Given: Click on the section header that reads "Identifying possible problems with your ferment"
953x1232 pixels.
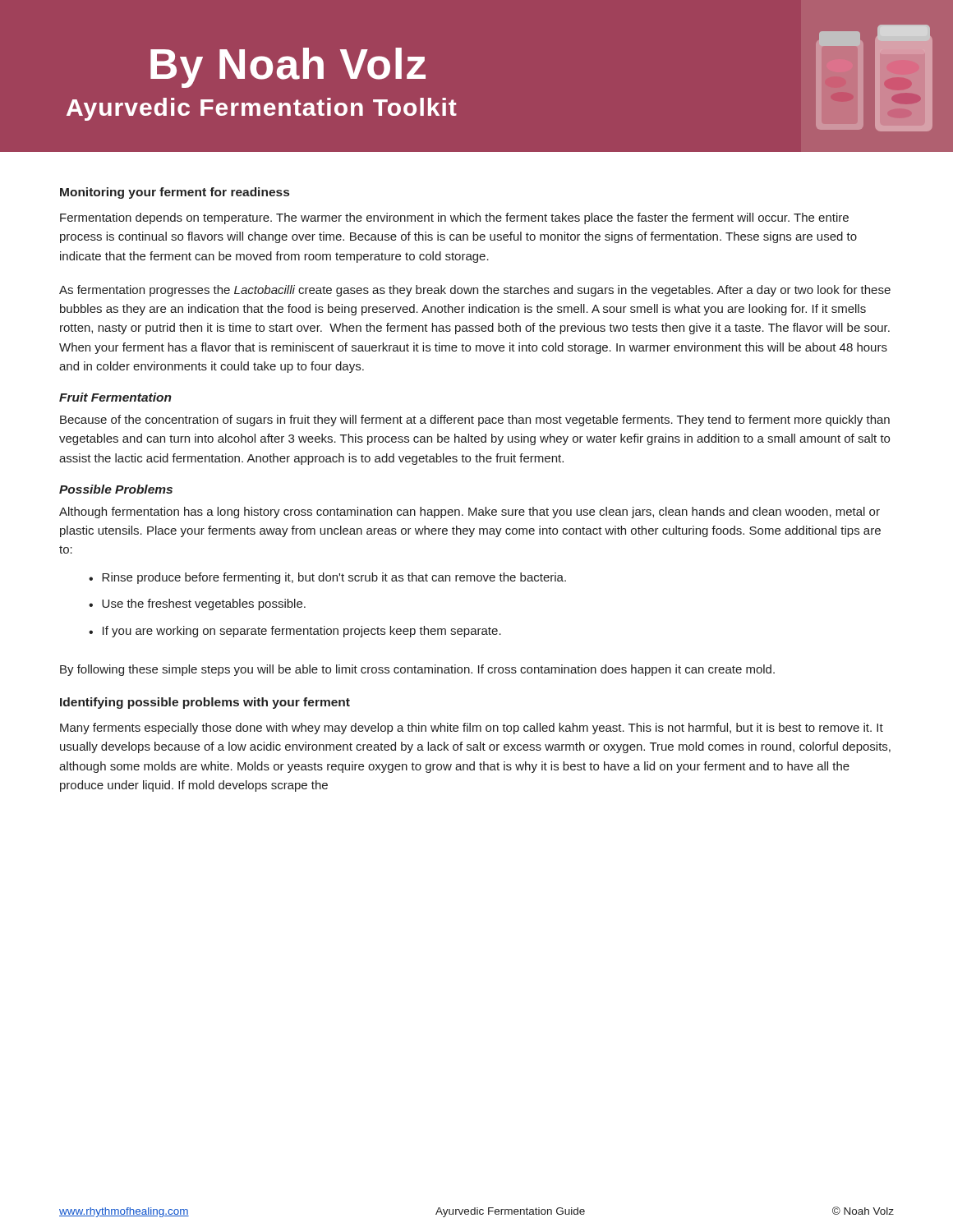Looking at the screenshot, I should pyautogui.click(x=205, y=702).
